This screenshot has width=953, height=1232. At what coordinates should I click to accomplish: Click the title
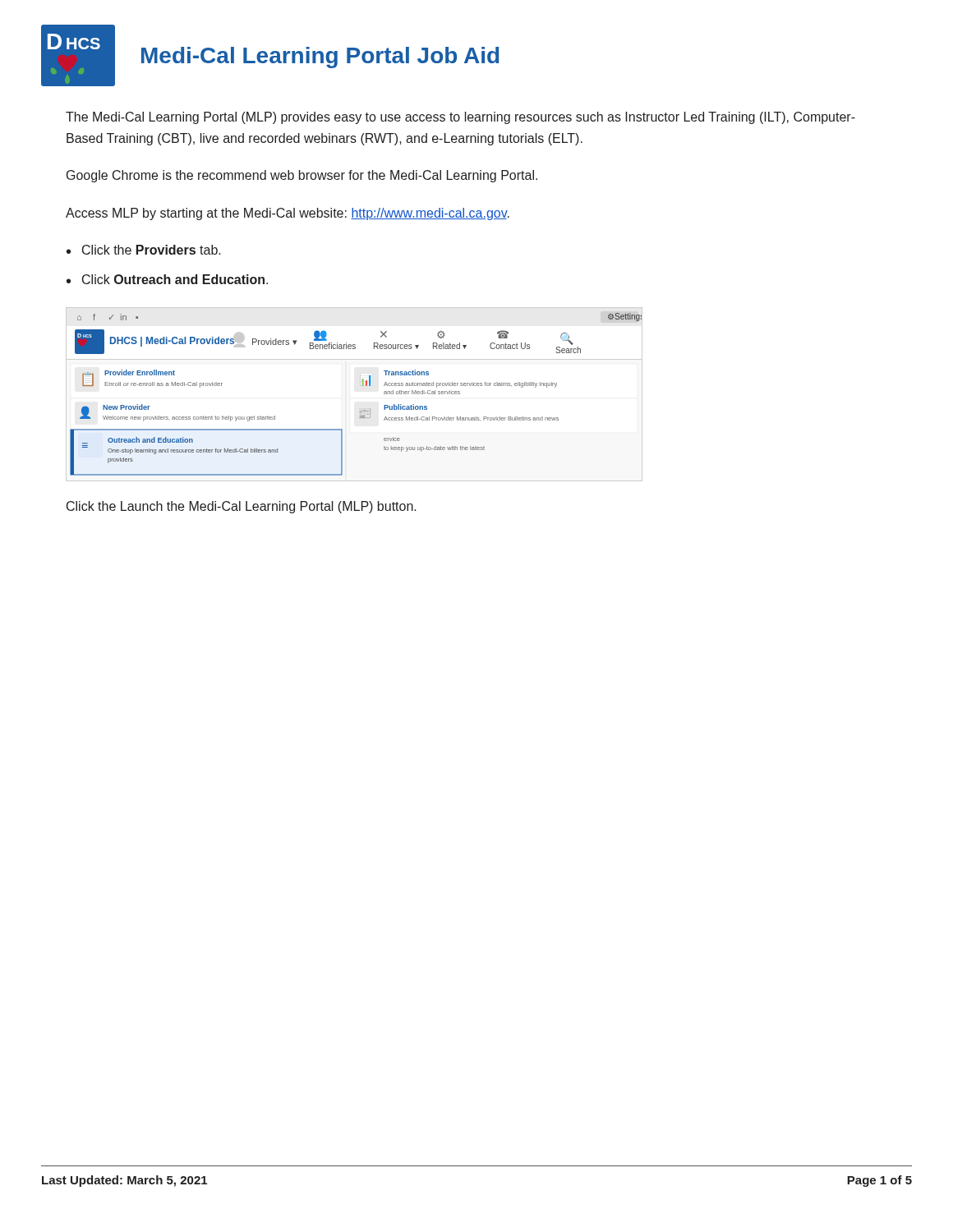[x=320, y=55]
